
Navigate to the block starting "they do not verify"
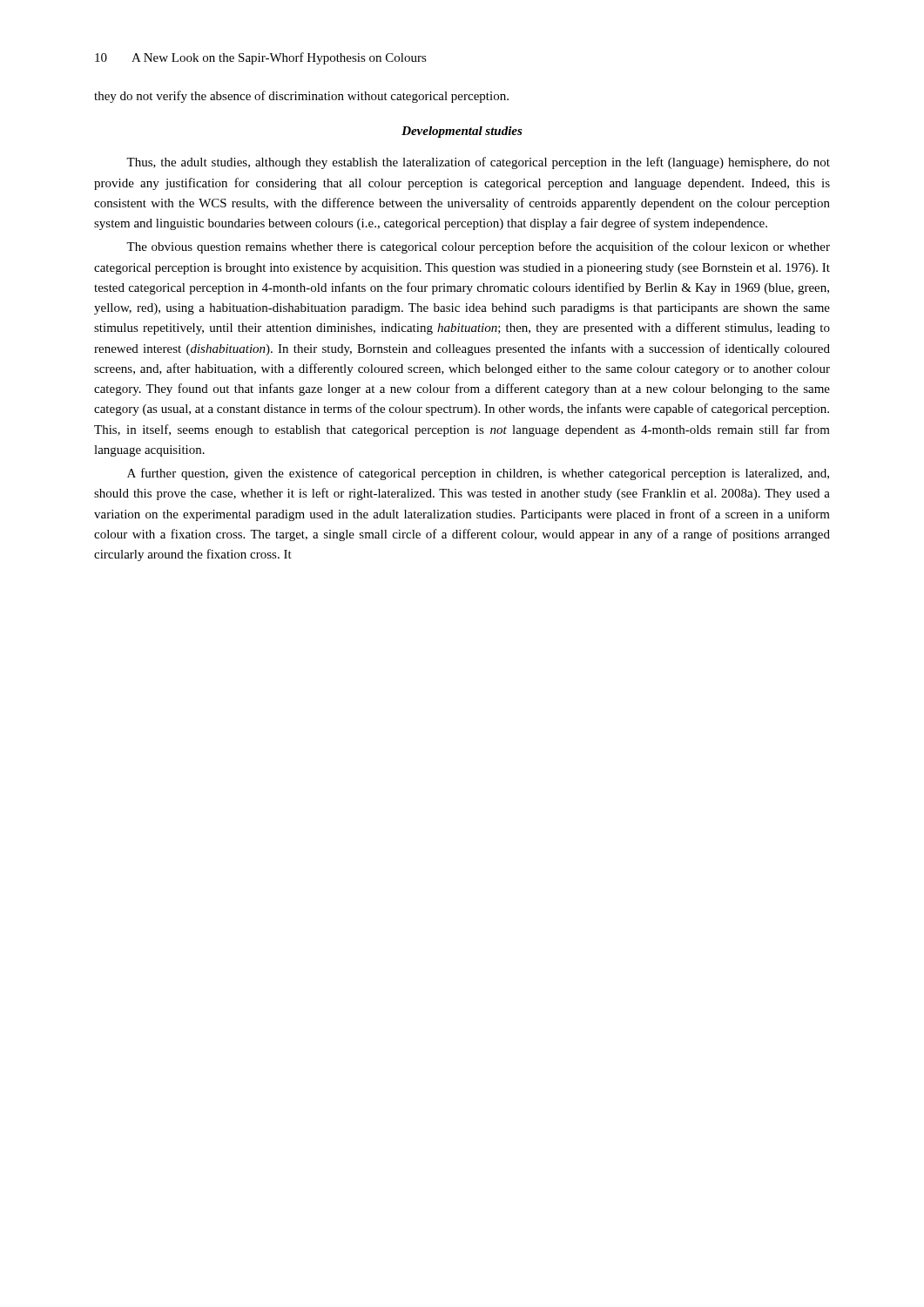point(302,96)
